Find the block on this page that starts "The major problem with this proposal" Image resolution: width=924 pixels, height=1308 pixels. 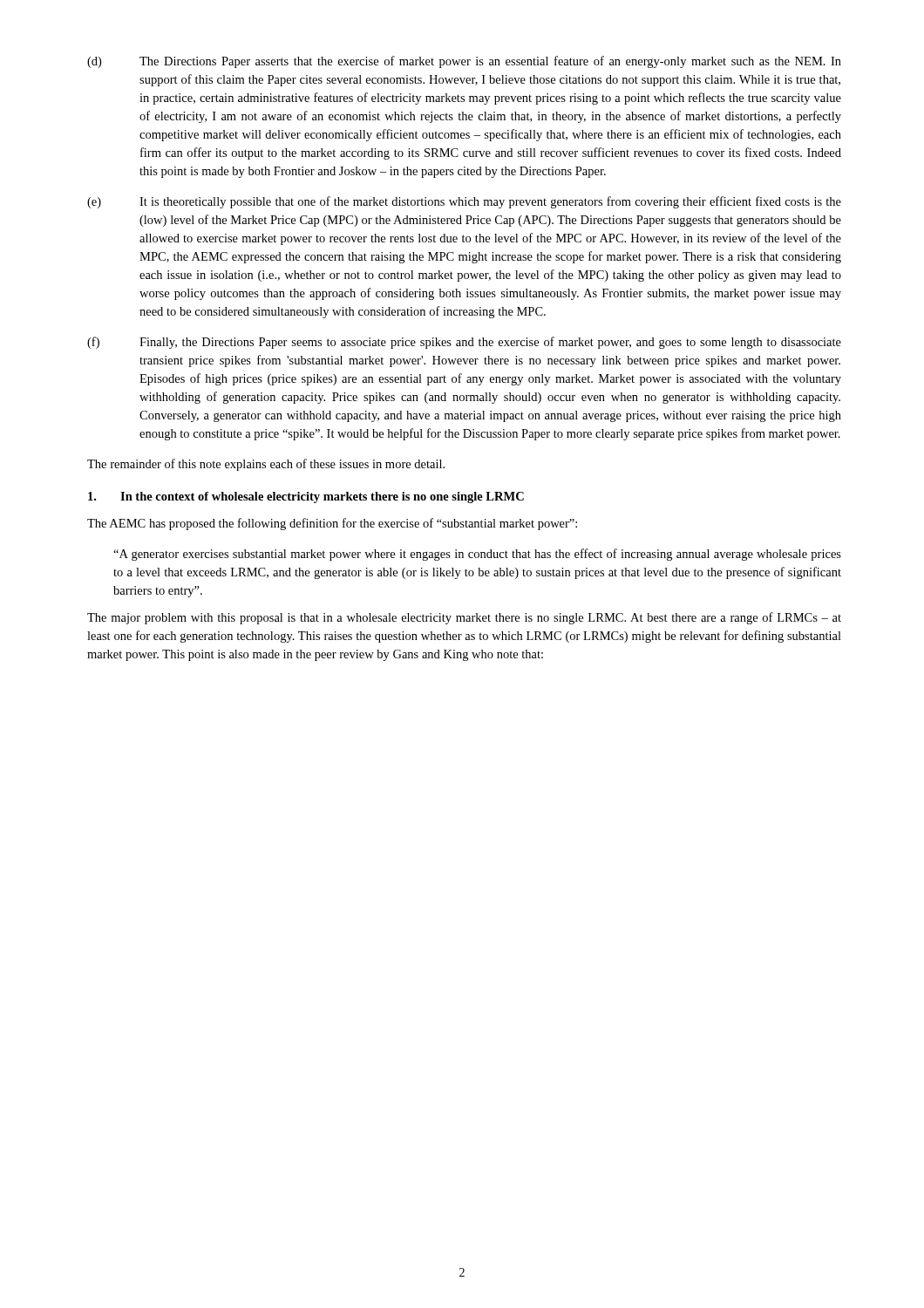tap(464, 636)
